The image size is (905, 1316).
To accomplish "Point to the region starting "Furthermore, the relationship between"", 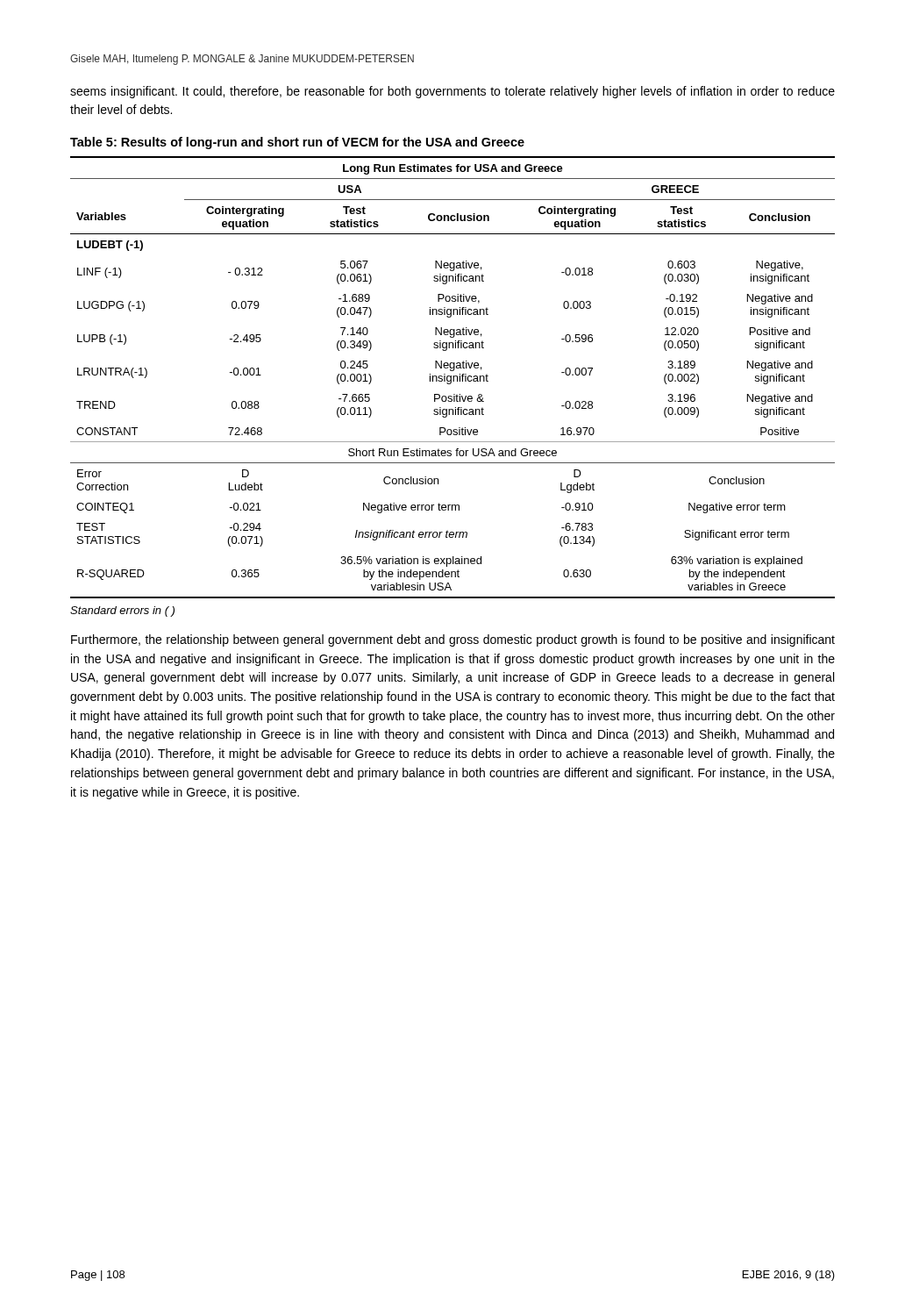I will 452,716.
